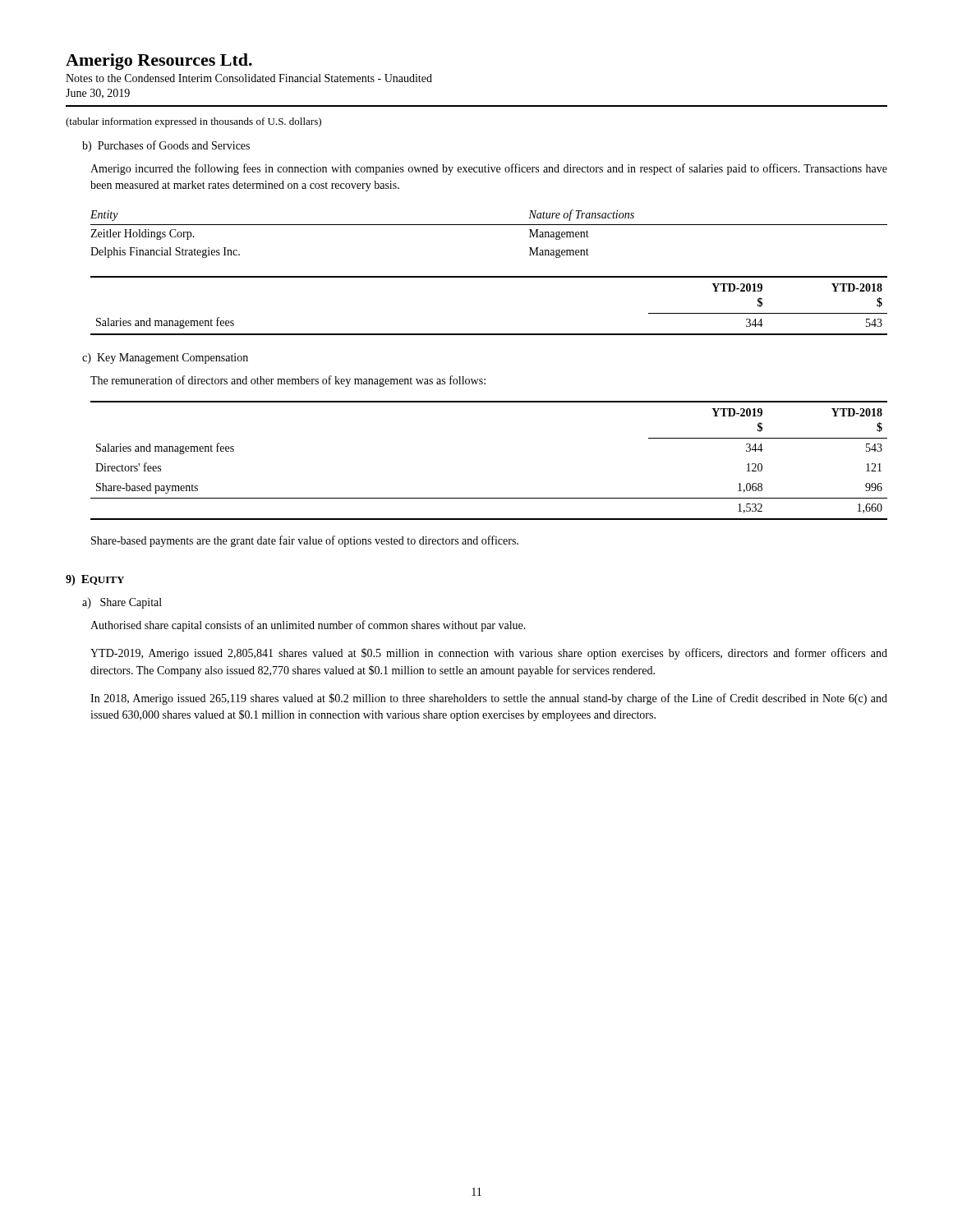Locate the block of text that opens with "Amerigo incurred the following"
This screenshot has height=1232, width=953.
coord(489,177)
